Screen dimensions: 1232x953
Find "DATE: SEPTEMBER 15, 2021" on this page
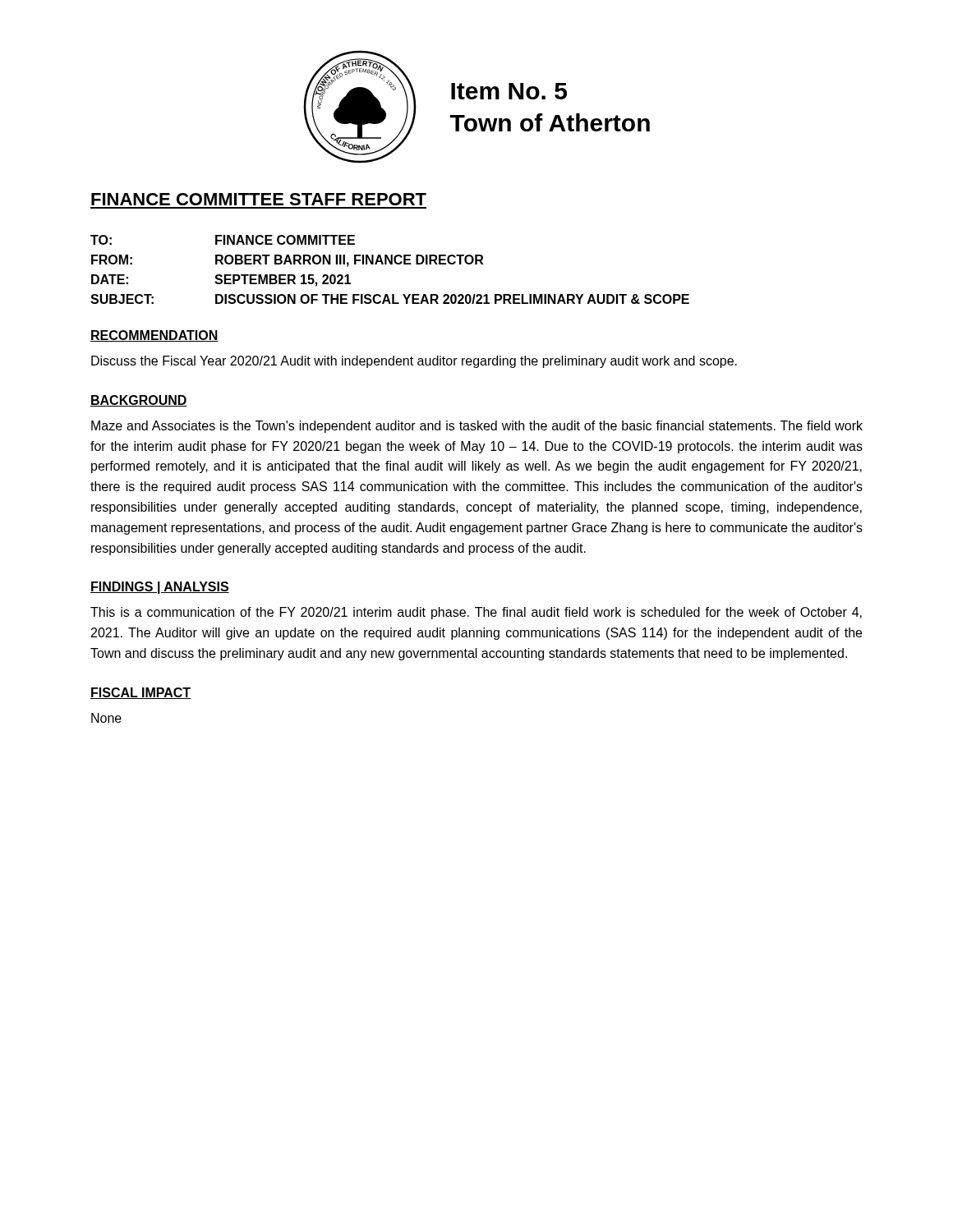[221, 280]
